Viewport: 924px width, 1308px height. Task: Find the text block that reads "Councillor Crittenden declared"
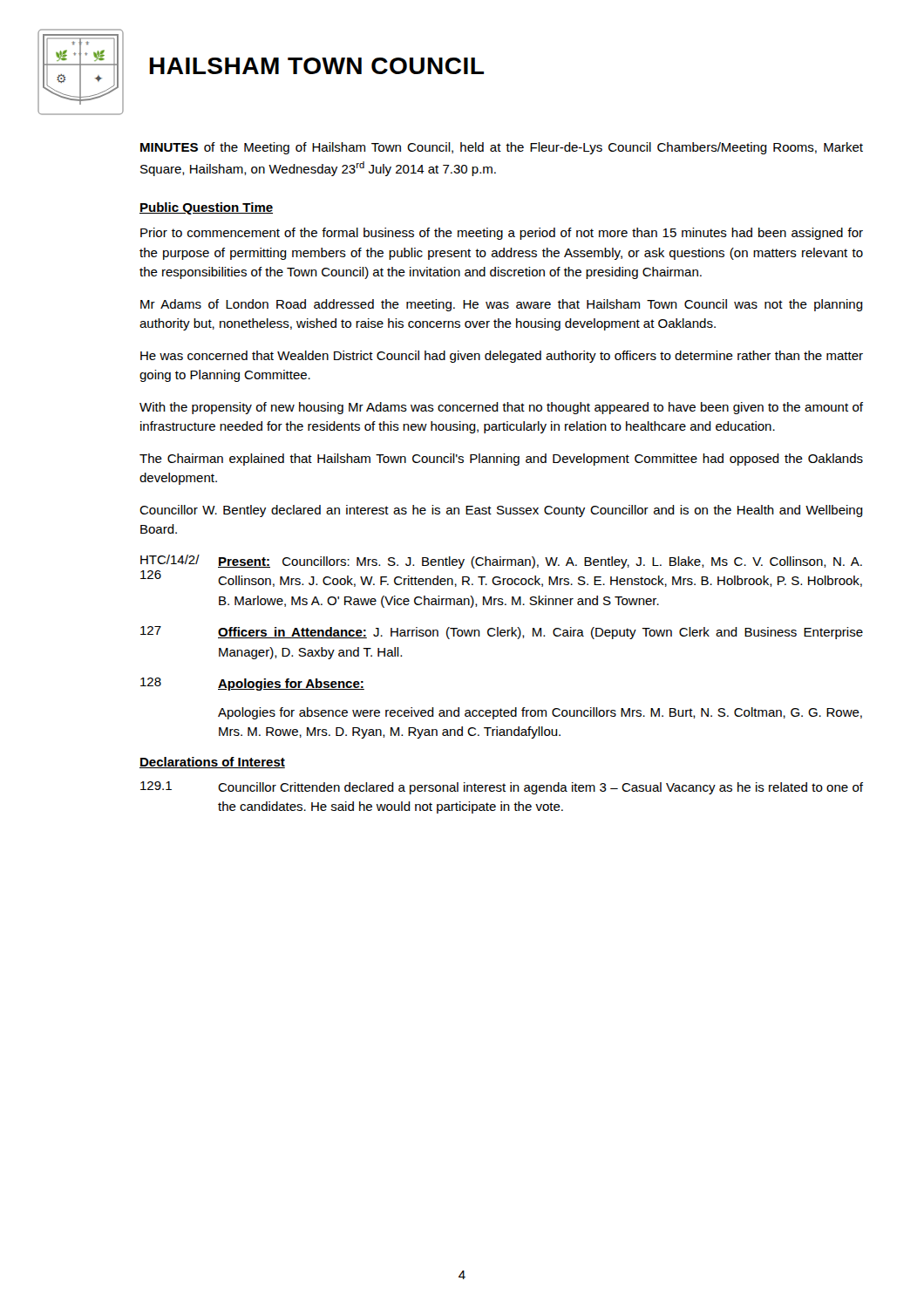(540, 796)
